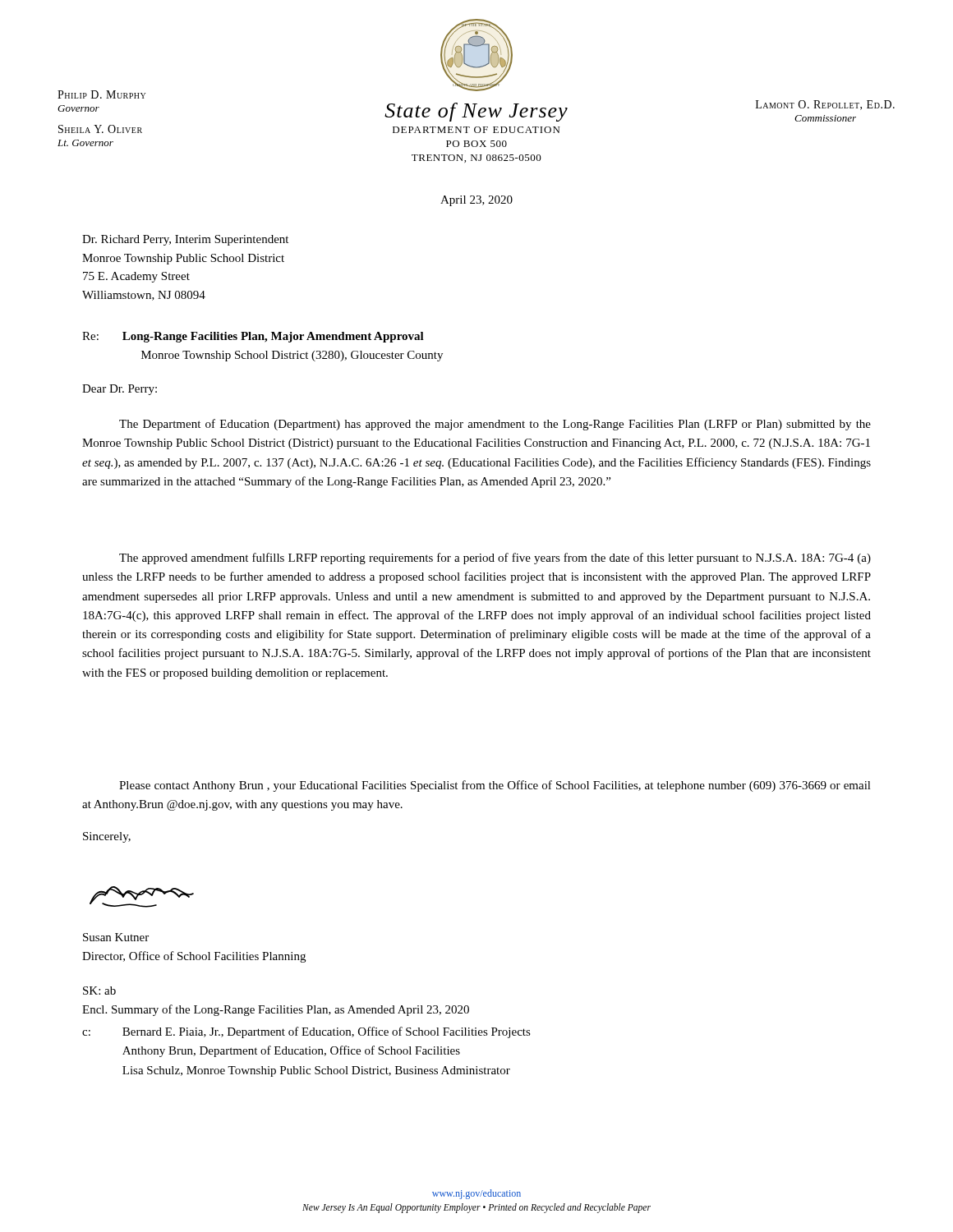Locate the title that opens with "State of New Jersey Department of Education PO"
The height and width of the screenshot is (1232, 953).
coord(476,131)
